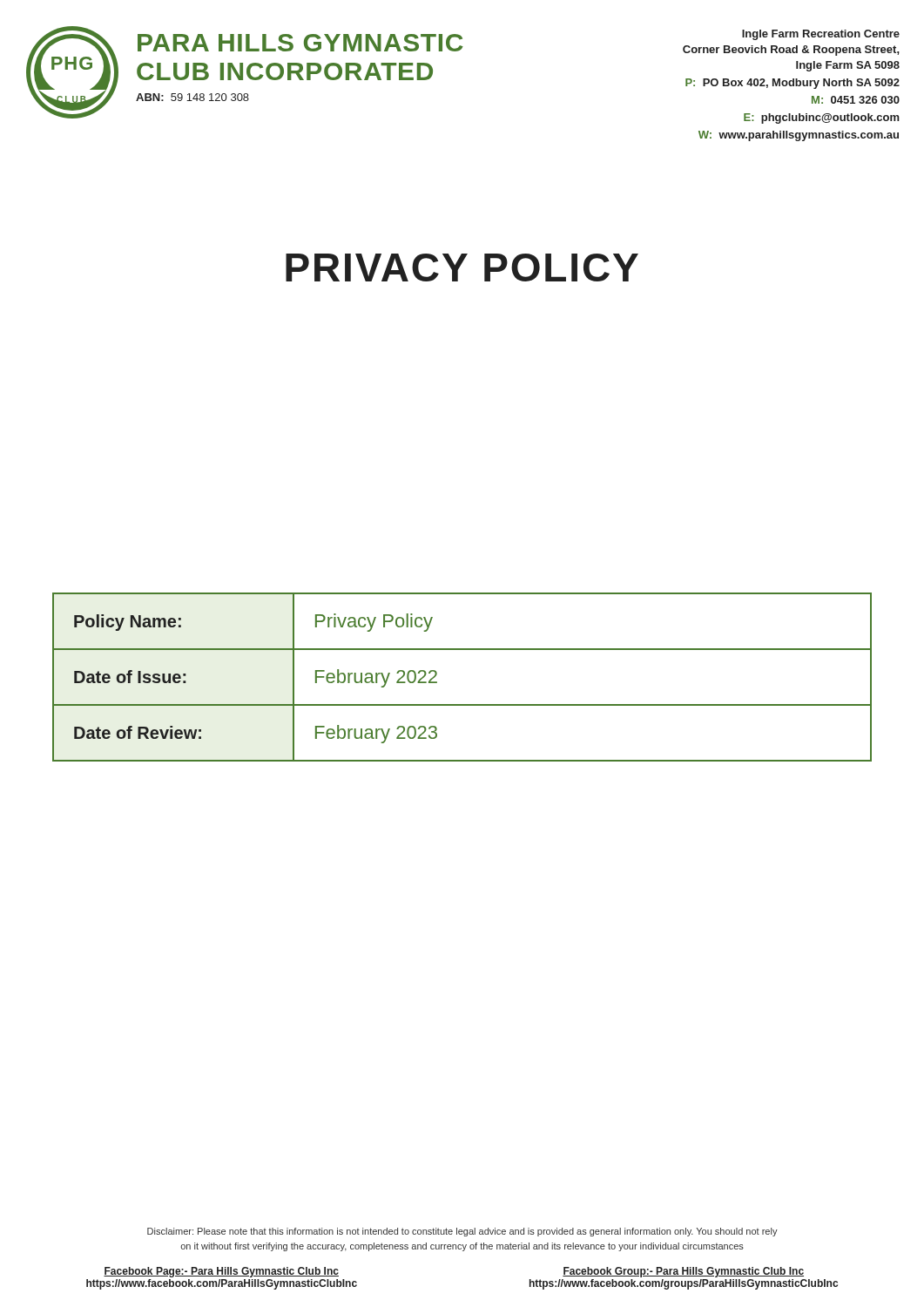Find the title that says "PARA HILLS GYMNASTICCLUB"
Screen dimensions: 1307x924
(x=378, y=66)
